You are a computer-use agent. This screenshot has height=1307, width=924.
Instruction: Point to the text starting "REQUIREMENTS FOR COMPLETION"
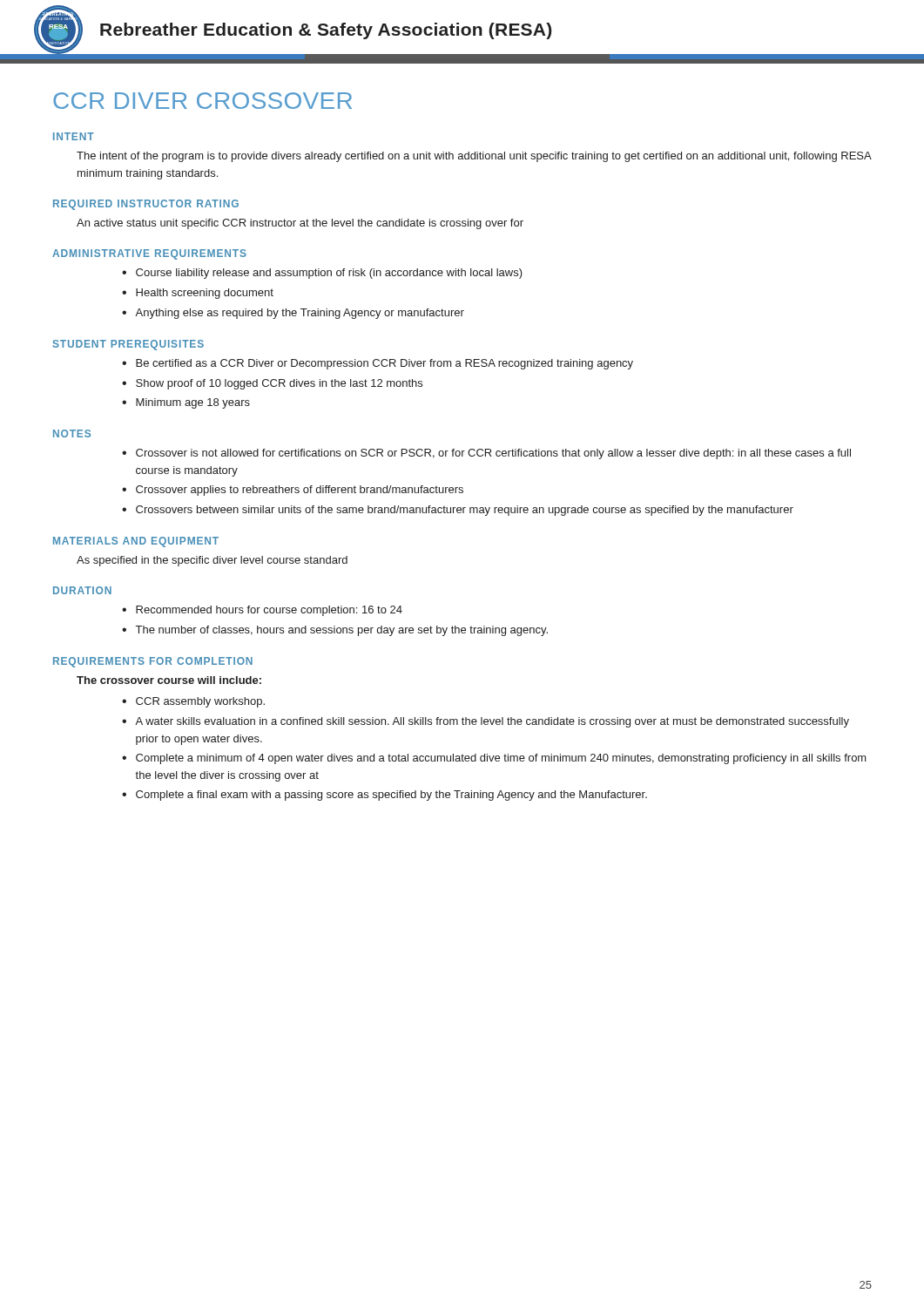153,661
